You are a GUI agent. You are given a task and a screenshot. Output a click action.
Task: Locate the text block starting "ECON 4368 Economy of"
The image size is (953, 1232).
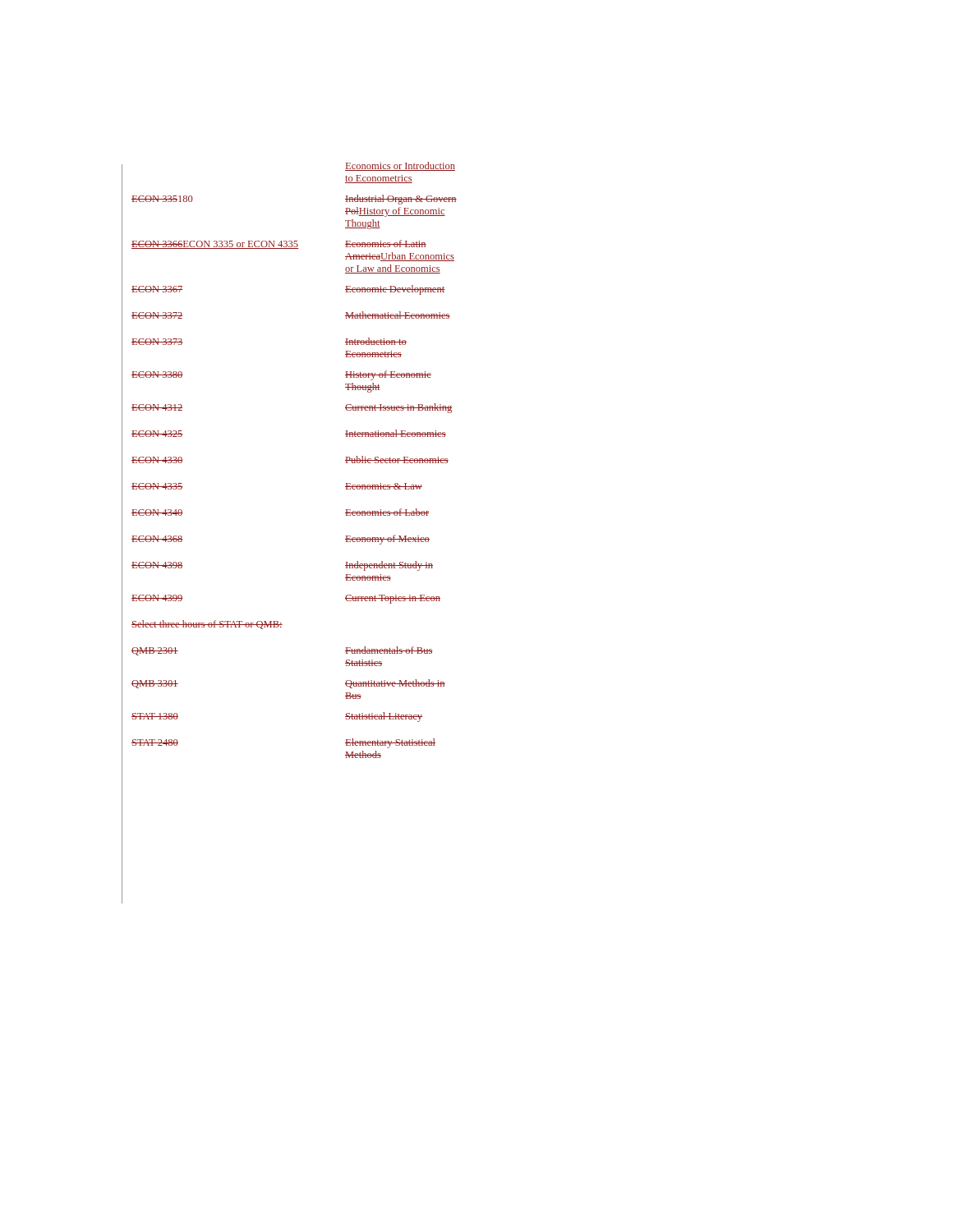click(x=440, y=542)
